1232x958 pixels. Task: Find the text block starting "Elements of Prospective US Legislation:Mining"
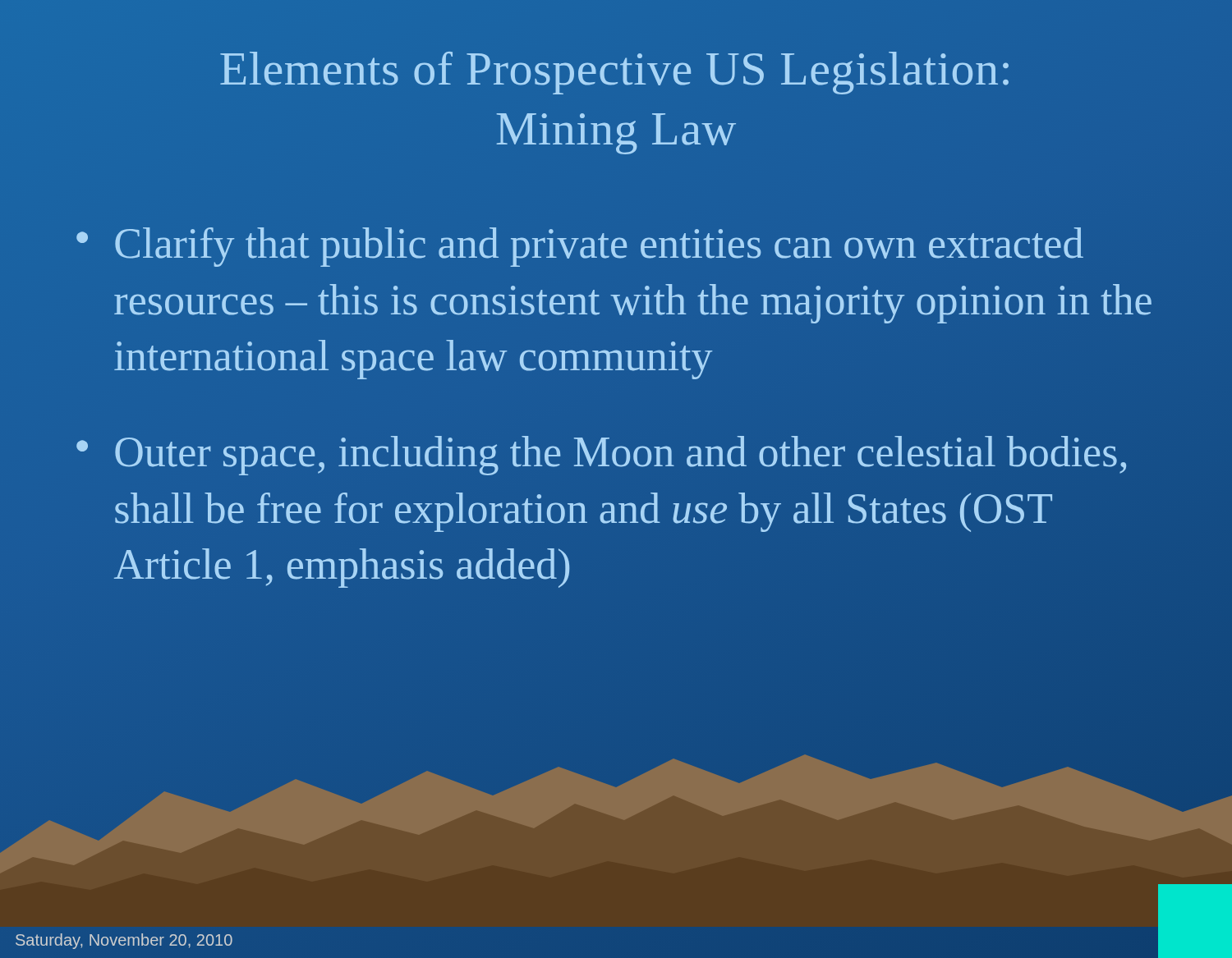point(616,98)
